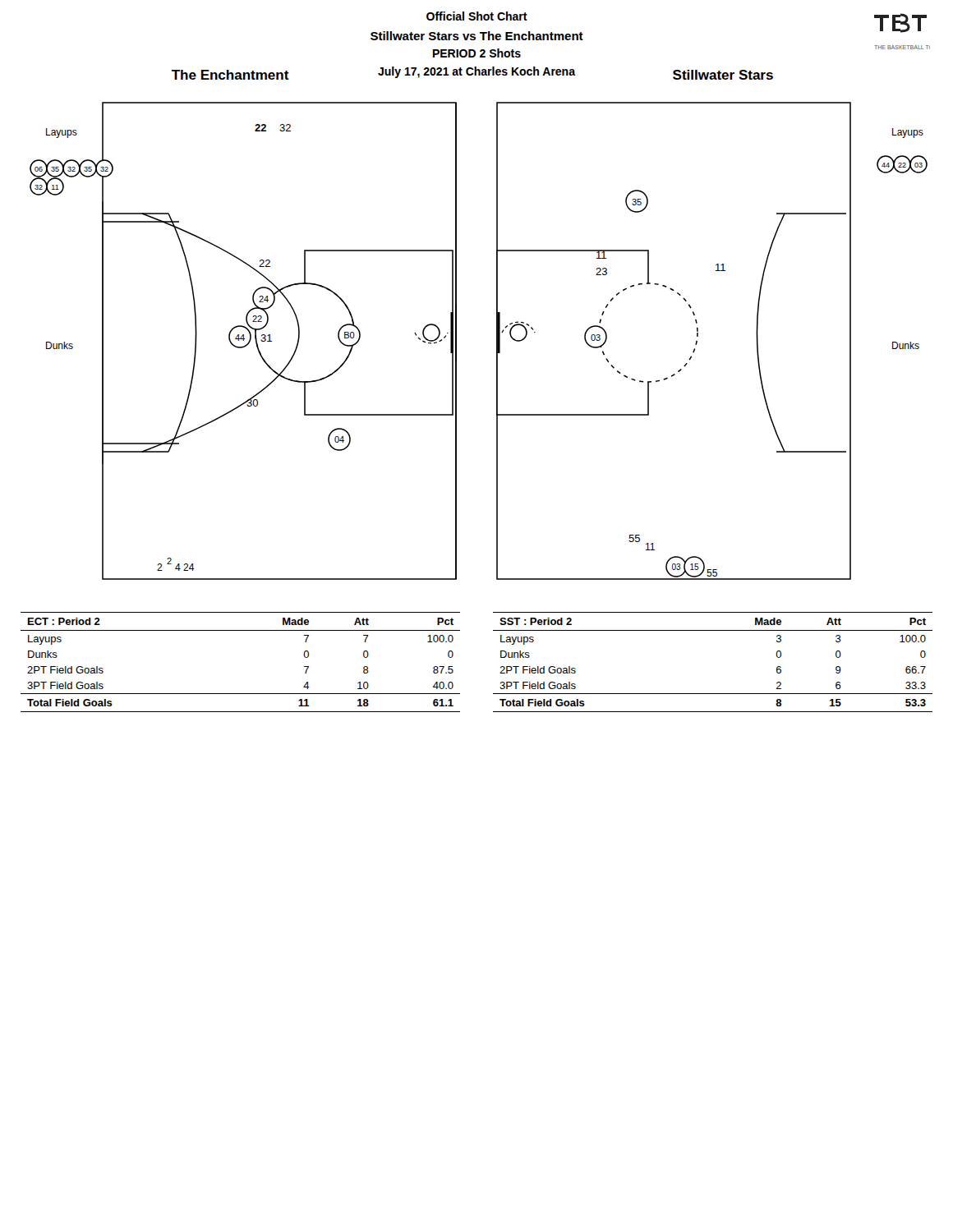Click on the title containing "Official Shot Chart Stillwater Stars vs The Enchantment"
The image size is (953, 1232).
click(476, 45)
